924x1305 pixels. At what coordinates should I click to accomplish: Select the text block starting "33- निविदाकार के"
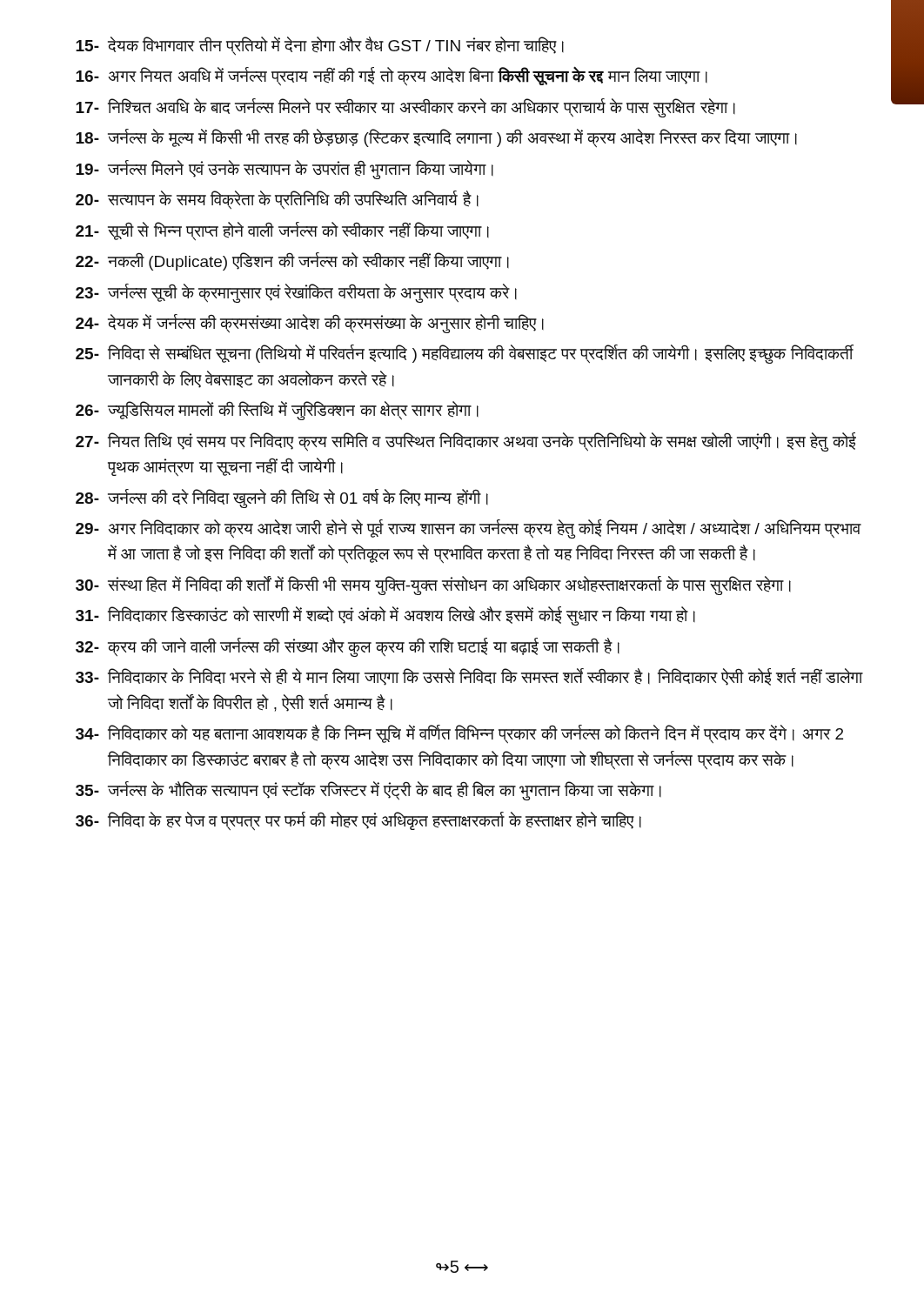(x=462, y=690)
